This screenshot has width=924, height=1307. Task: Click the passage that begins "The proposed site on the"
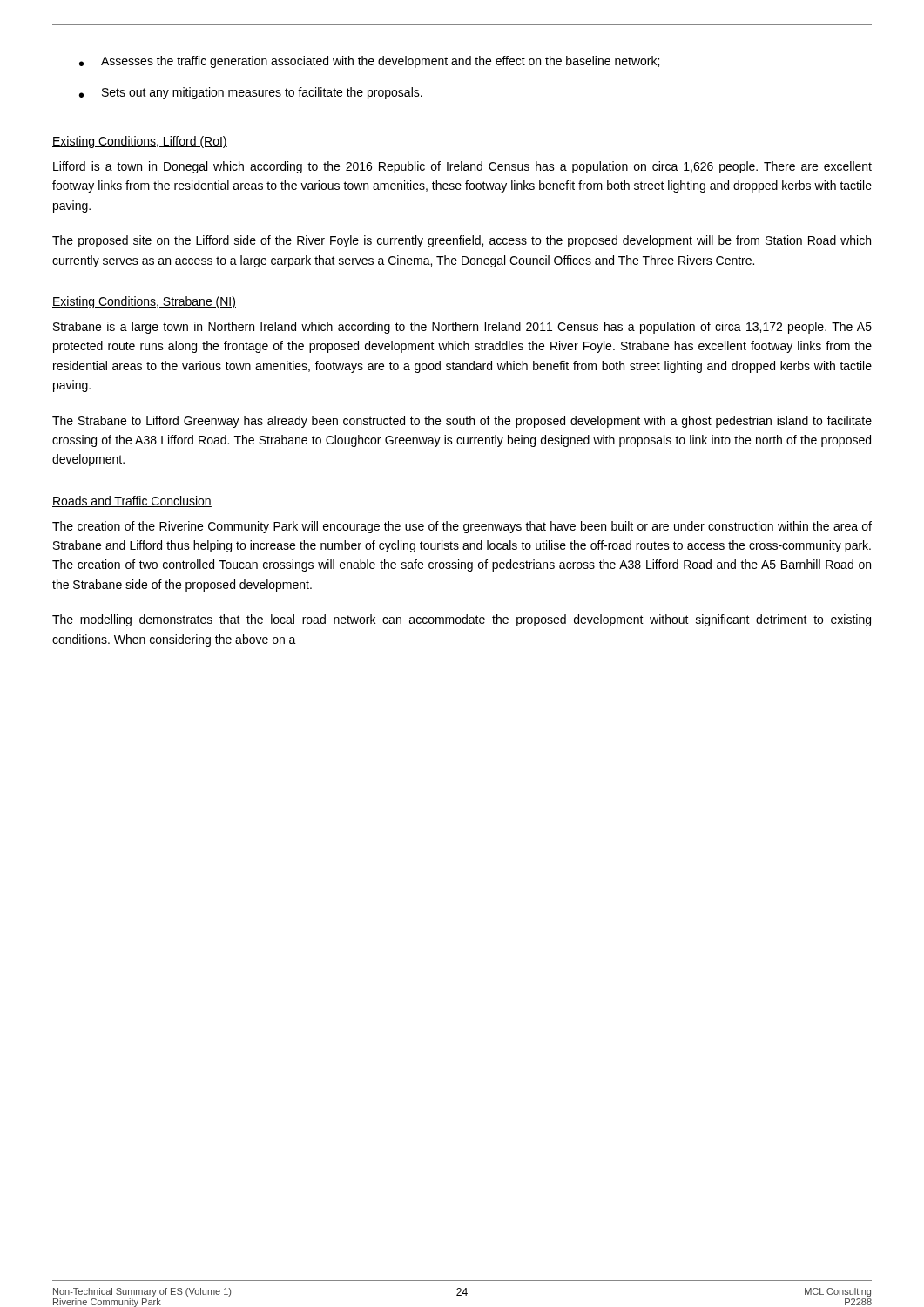pyautogui.click(x=462, y=250)
